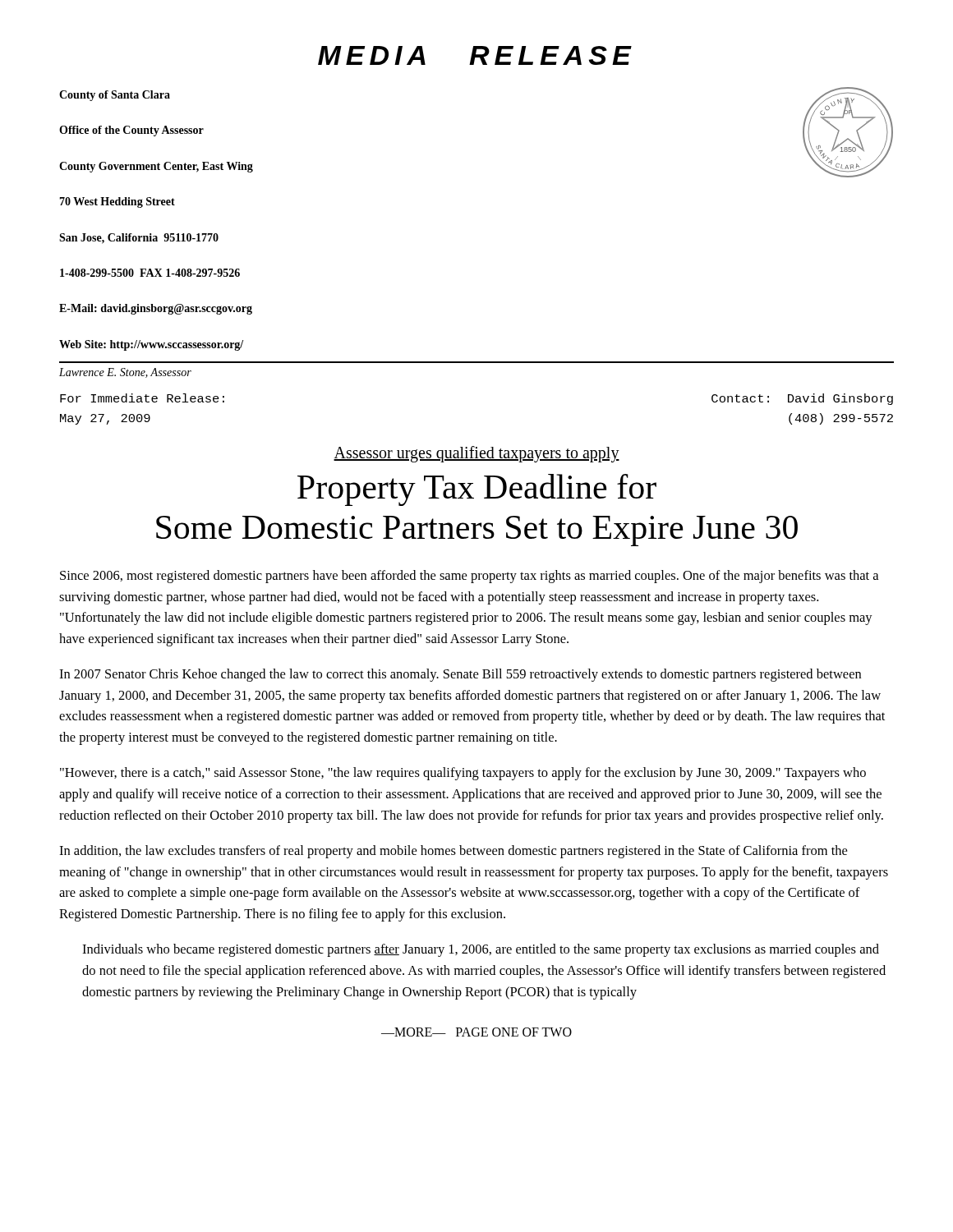Select the text block that reads "In addition, the law excludes transfers of"
953x1232 pixels.
click(474, 882)
